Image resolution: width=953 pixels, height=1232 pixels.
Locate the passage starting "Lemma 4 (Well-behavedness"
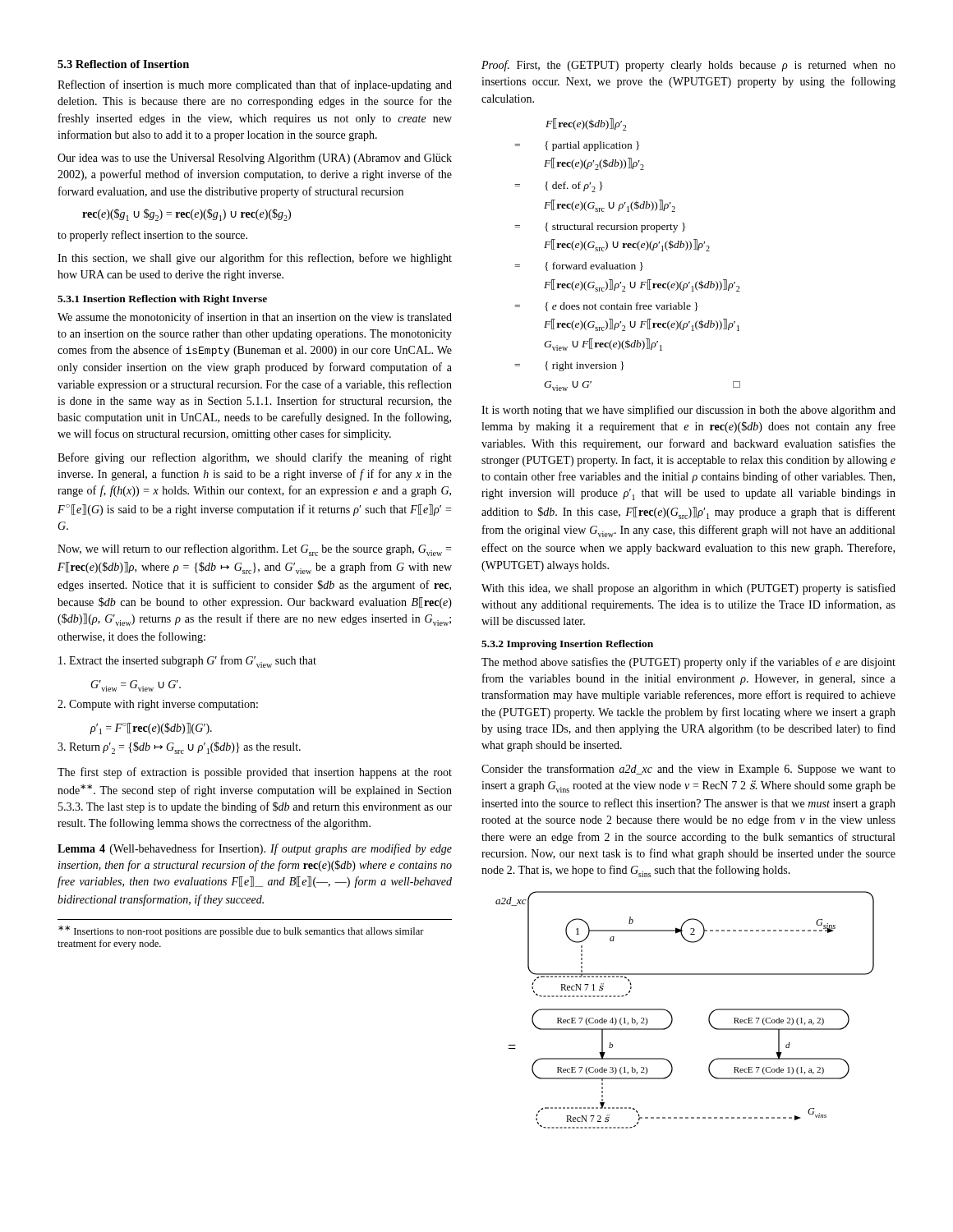[255, 875]
